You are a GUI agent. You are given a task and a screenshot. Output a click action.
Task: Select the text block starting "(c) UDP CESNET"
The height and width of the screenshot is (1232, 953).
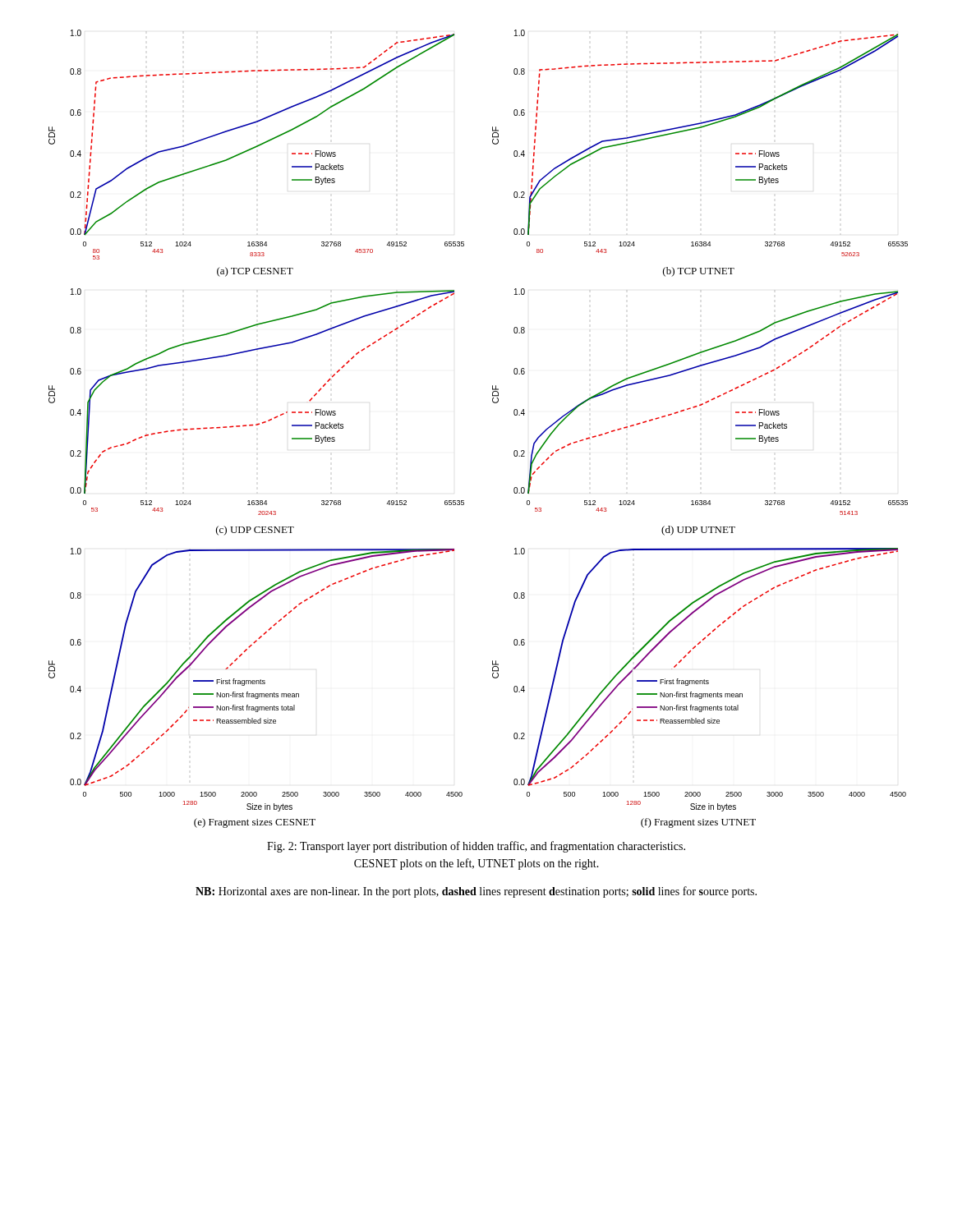pyautogui.click(x=255, y=529)
